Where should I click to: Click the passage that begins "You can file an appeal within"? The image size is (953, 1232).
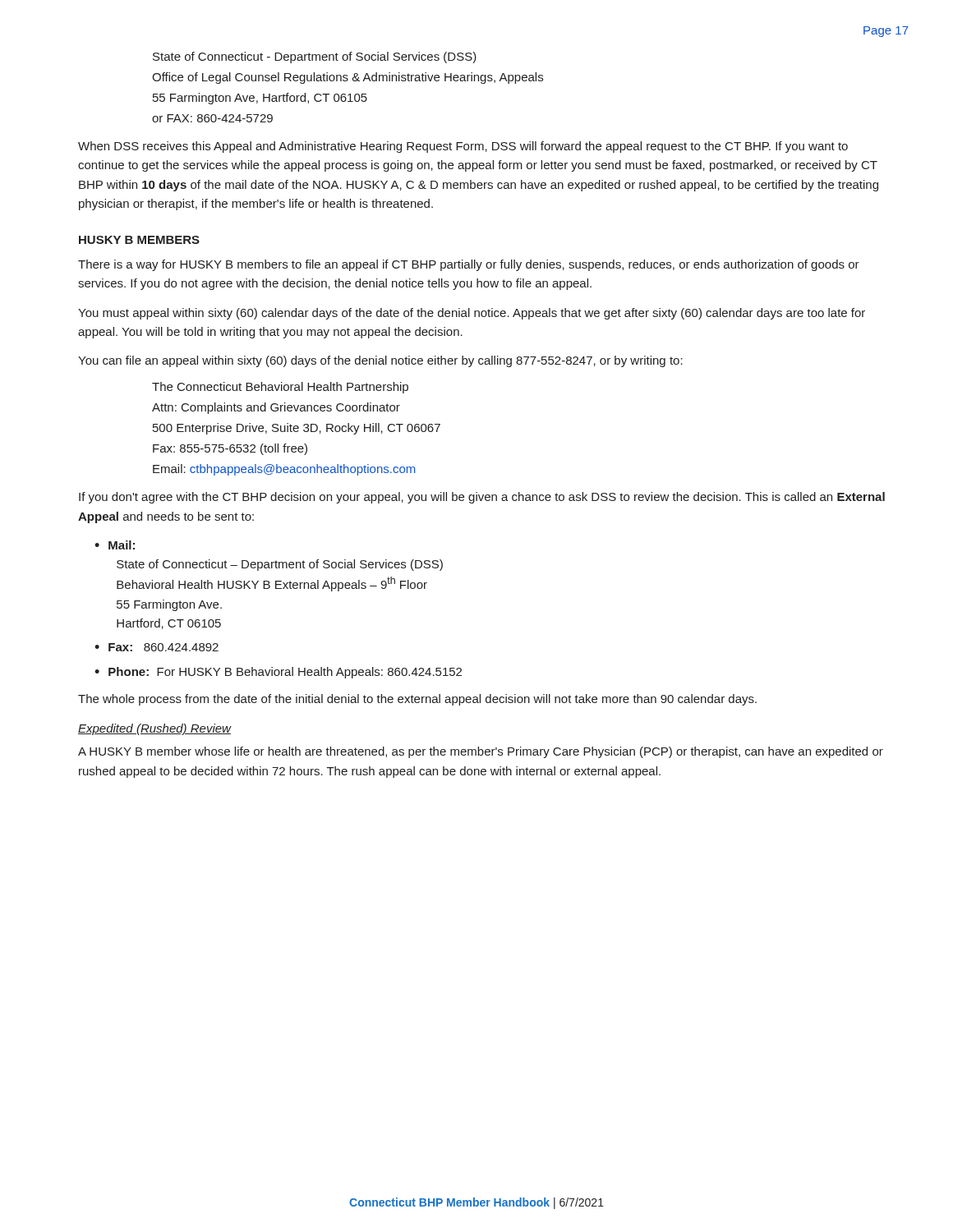[381, 360]
